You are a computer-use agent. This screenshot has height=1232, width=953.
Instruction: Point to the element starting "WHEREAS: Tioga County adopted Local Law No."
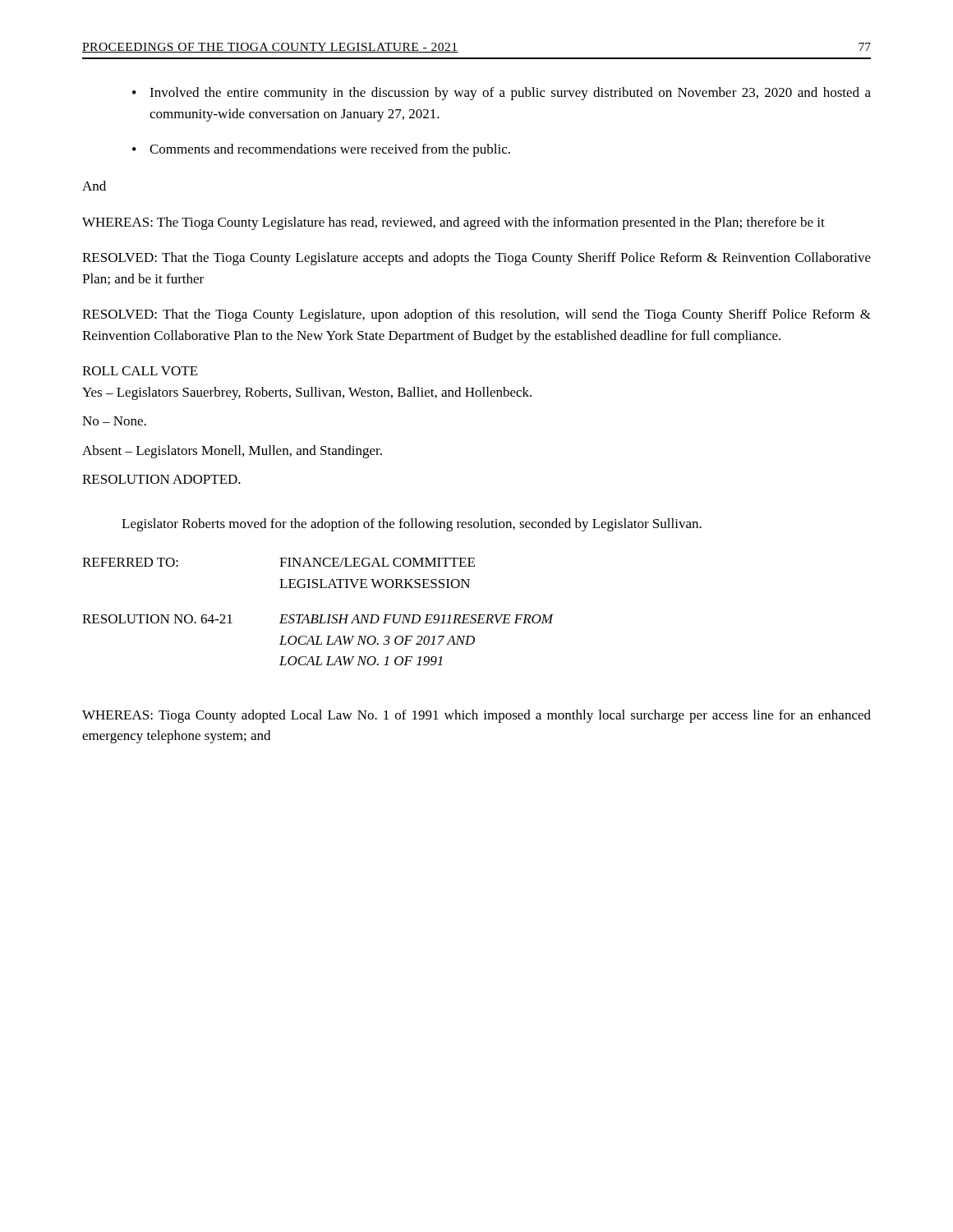(476, 725)
